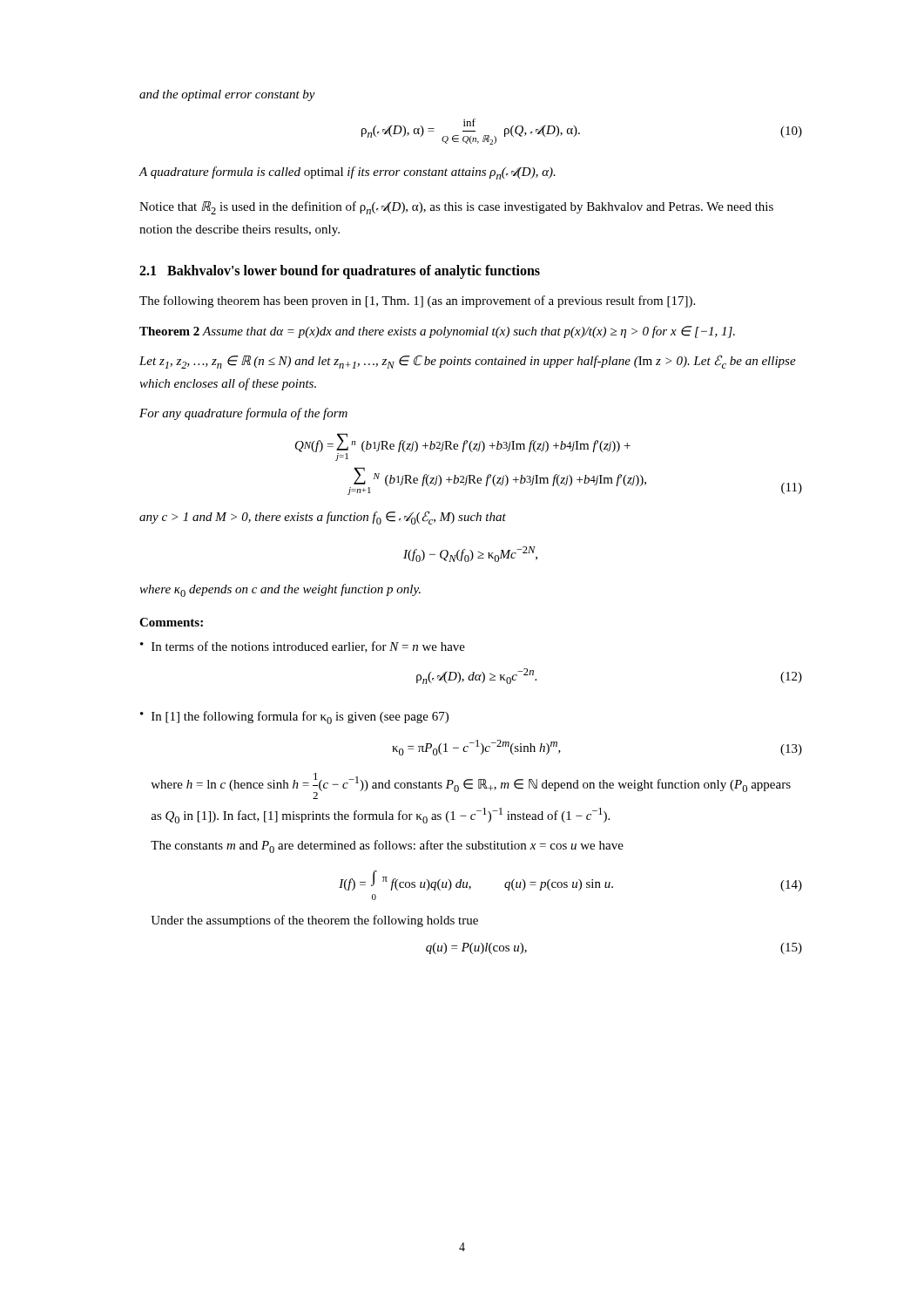Locate the list item containing "• In [1]"
The image size is (924, 1307).
(471, 835)
